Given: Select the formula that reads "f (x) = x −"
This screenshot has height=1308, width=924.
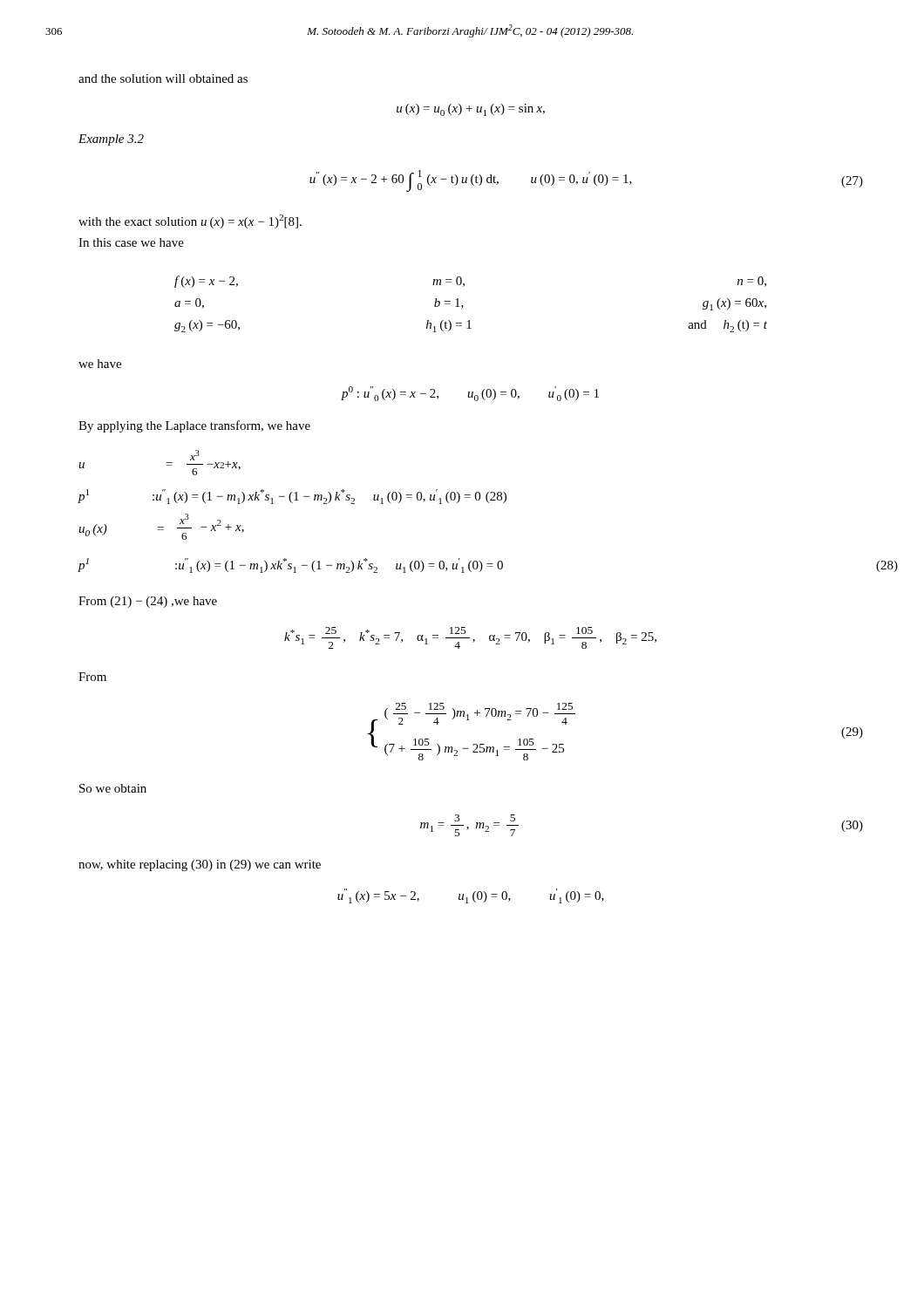Looking at the screenshot, I should [471, 303].
